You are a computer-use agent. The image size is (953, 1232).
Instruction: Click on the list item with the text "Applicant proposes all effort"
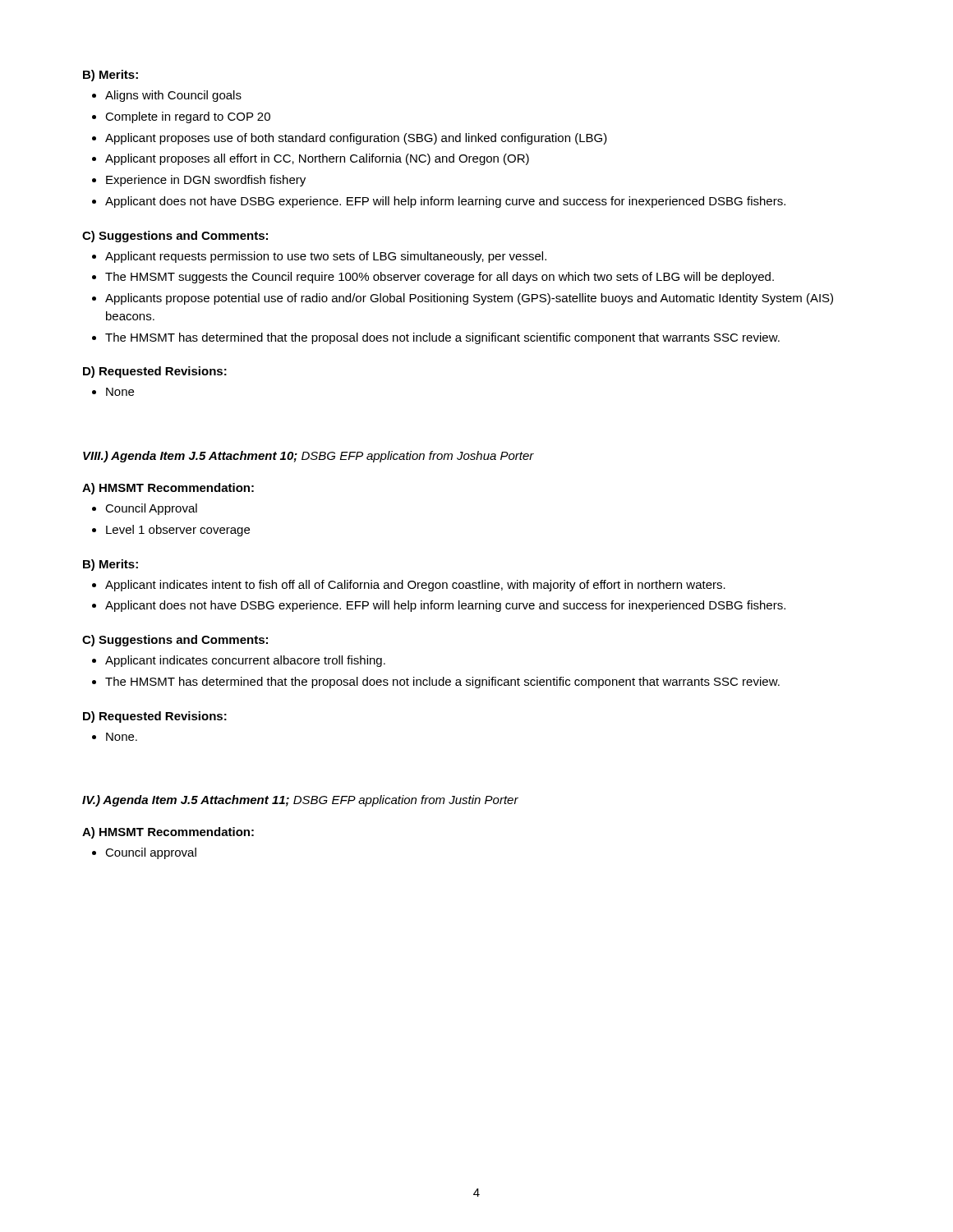317,158
